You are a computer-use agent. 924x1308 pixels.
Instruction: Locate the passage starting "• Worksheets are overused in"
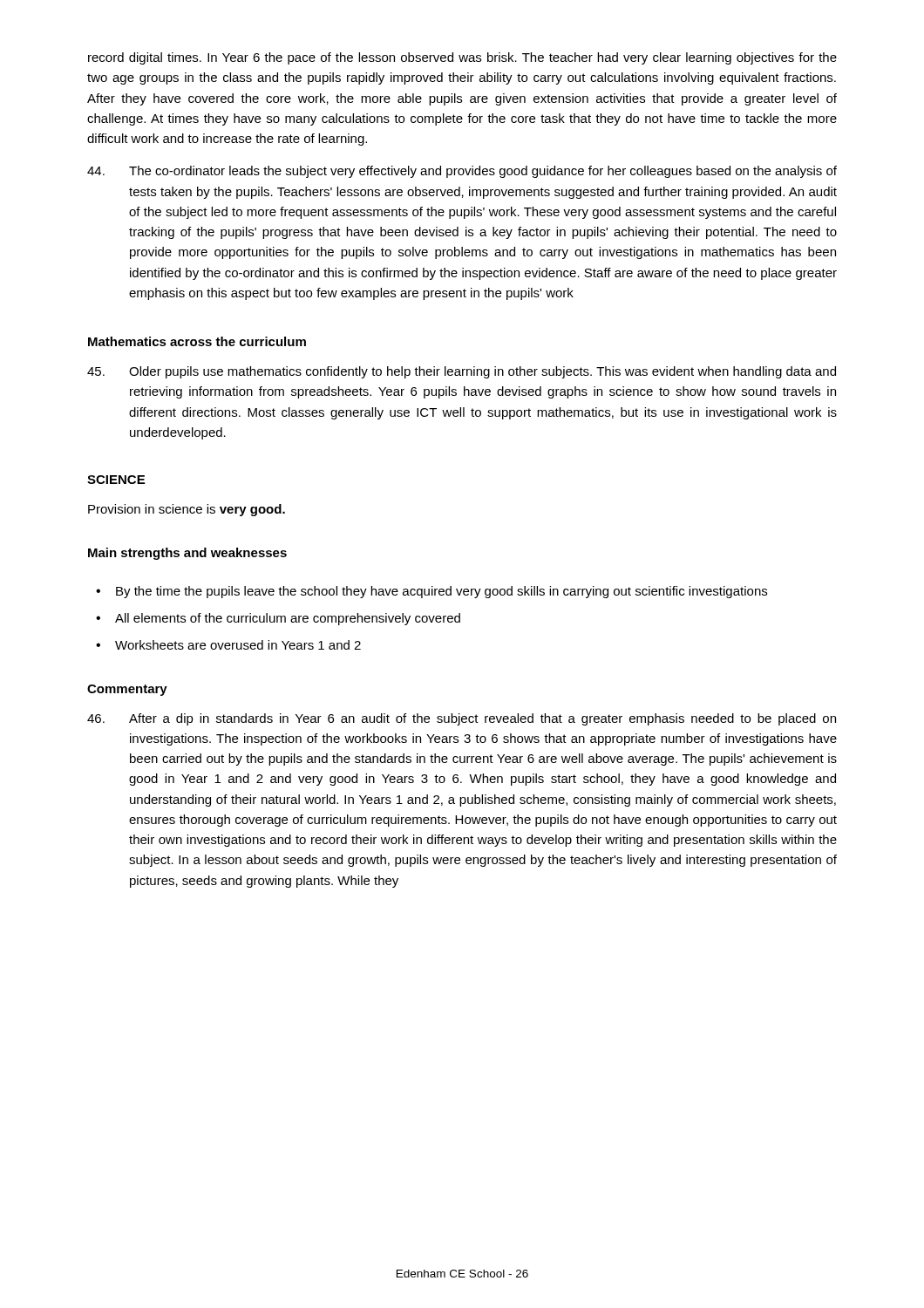[x=228, y=645]
